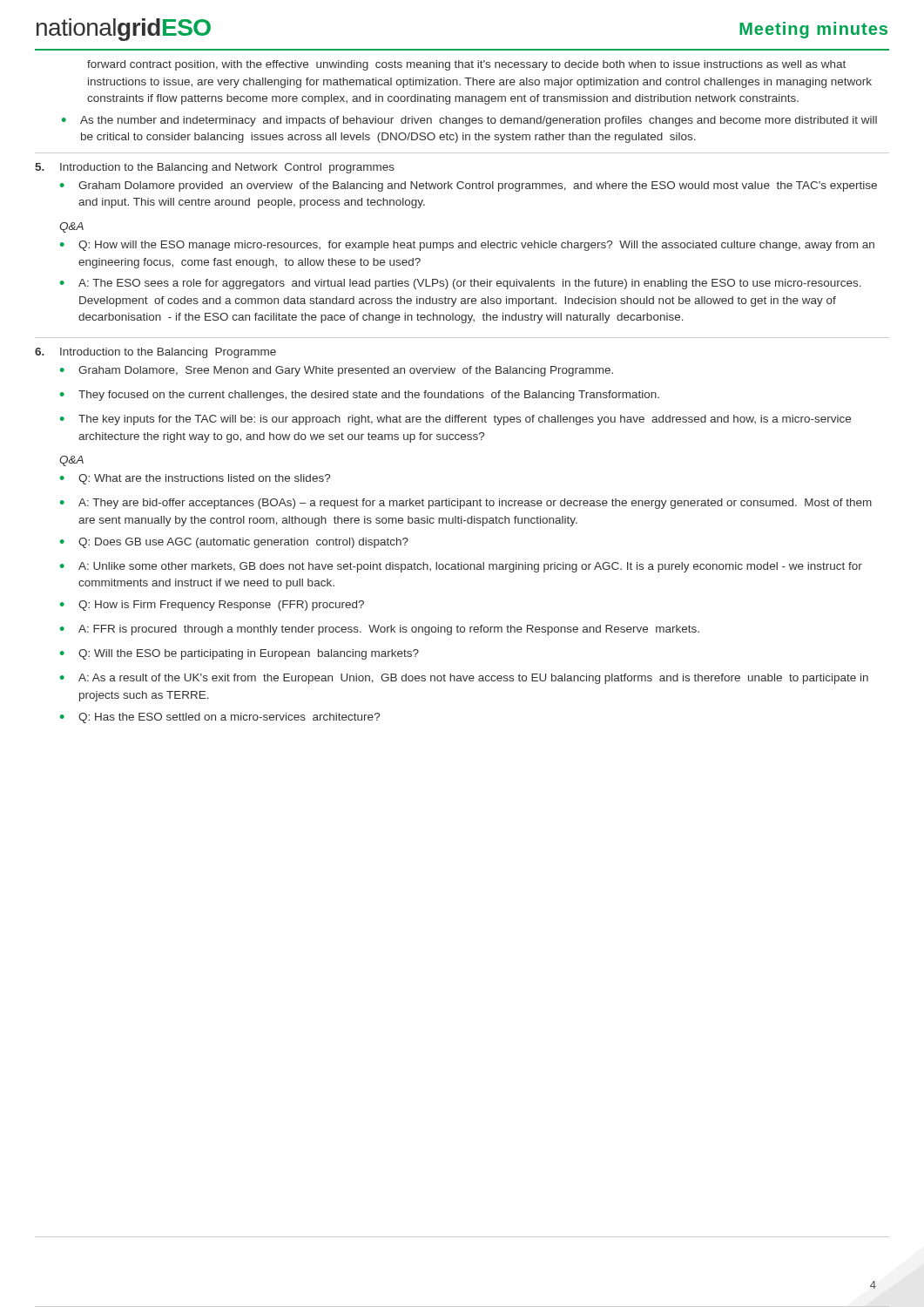Navigate to the block starting "• Q: Will the ESO be participating in"

pos(239,654)
